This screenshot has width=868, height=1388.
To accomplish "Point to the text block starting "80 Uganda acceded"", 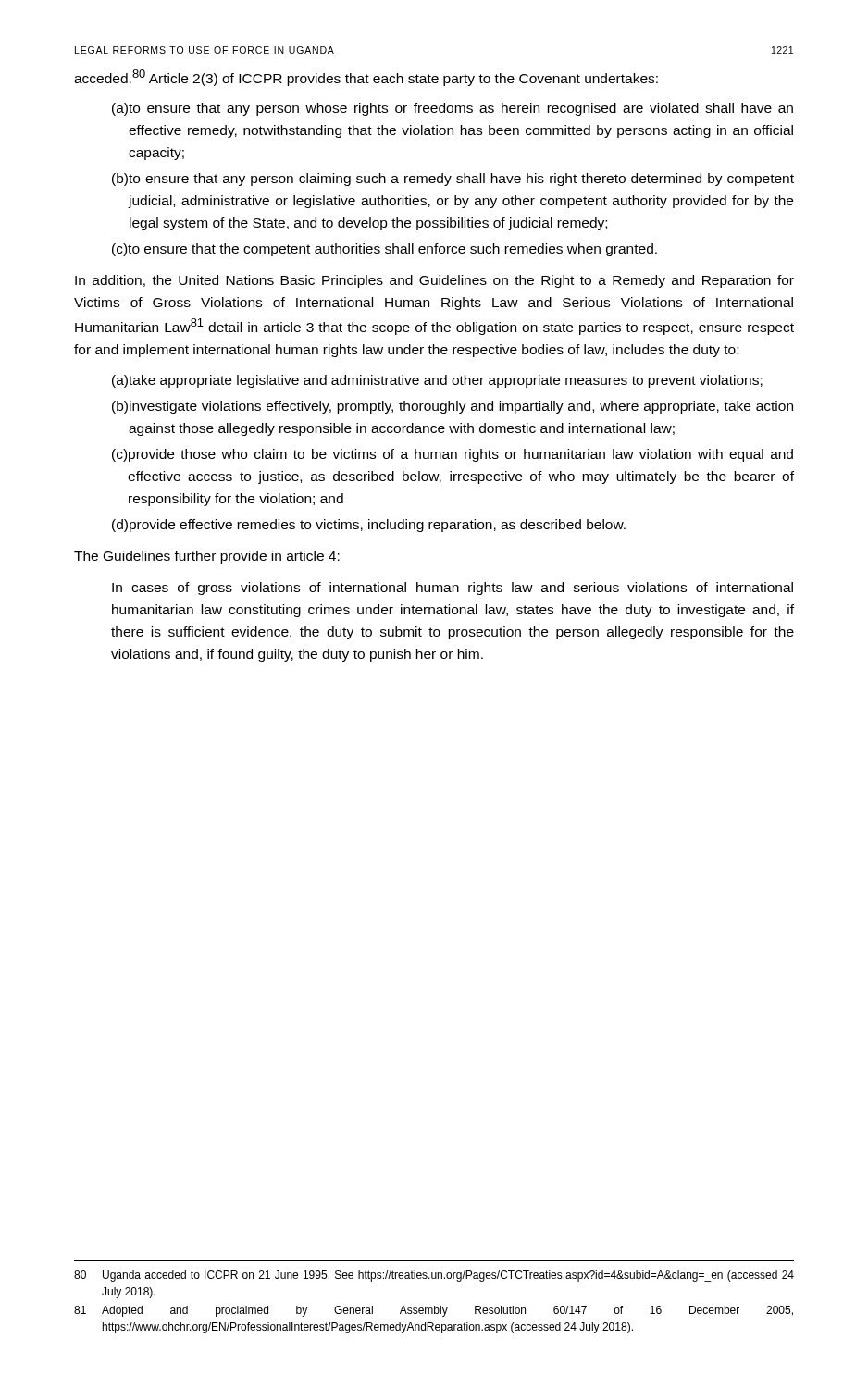I will (x=434, y=1283).
